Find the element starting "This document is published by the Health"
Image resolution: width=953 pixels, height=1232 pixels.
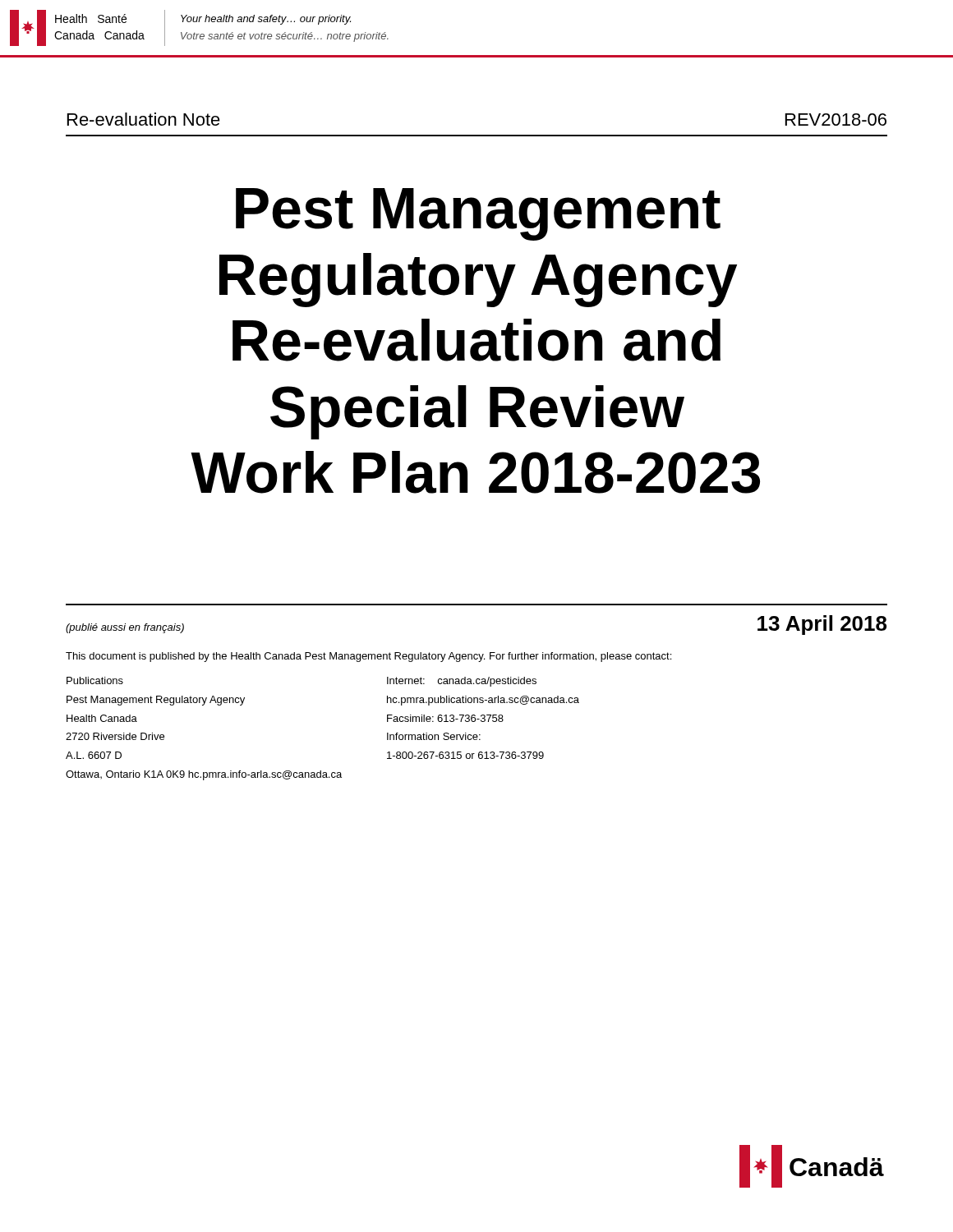[x=369, y=655]
